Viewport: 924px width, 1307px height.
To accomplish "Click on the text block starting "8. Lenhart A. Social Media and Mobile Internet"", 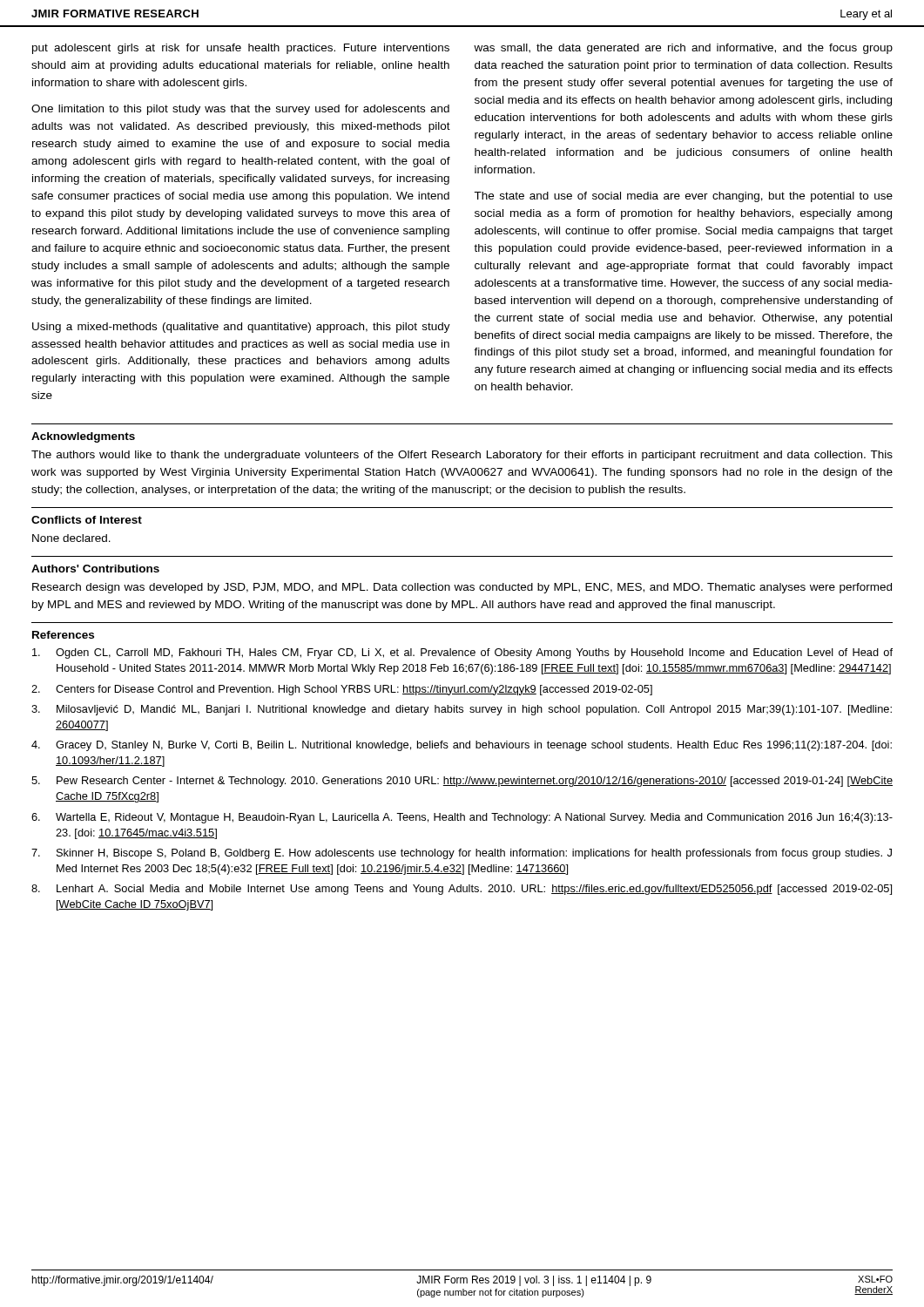I will point(462,897).
